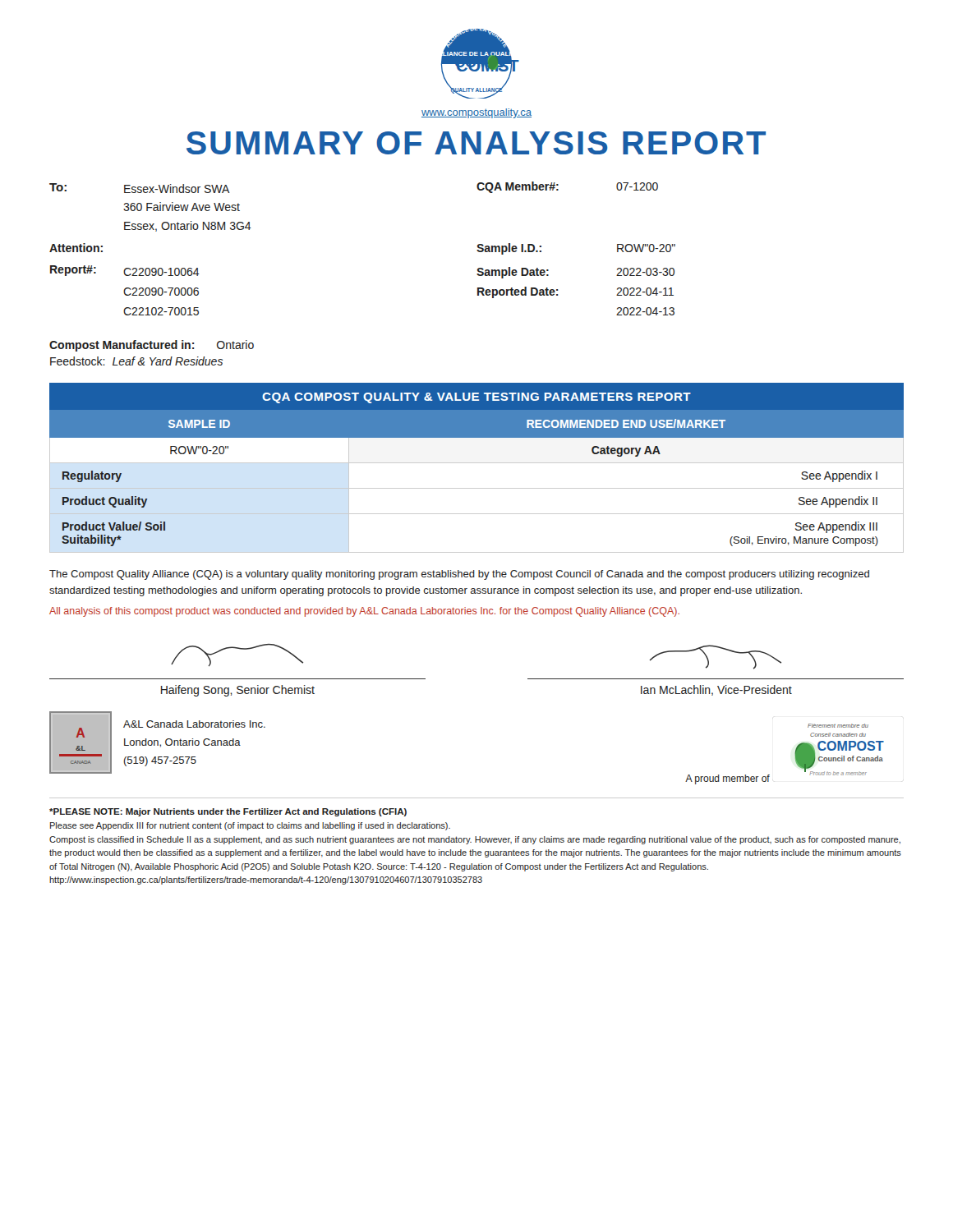Select the title with the text "SUMMARY OF ANALYSIS REPORT"
953x1232 pixels.
pyautogui.click(x=476, y=143)
